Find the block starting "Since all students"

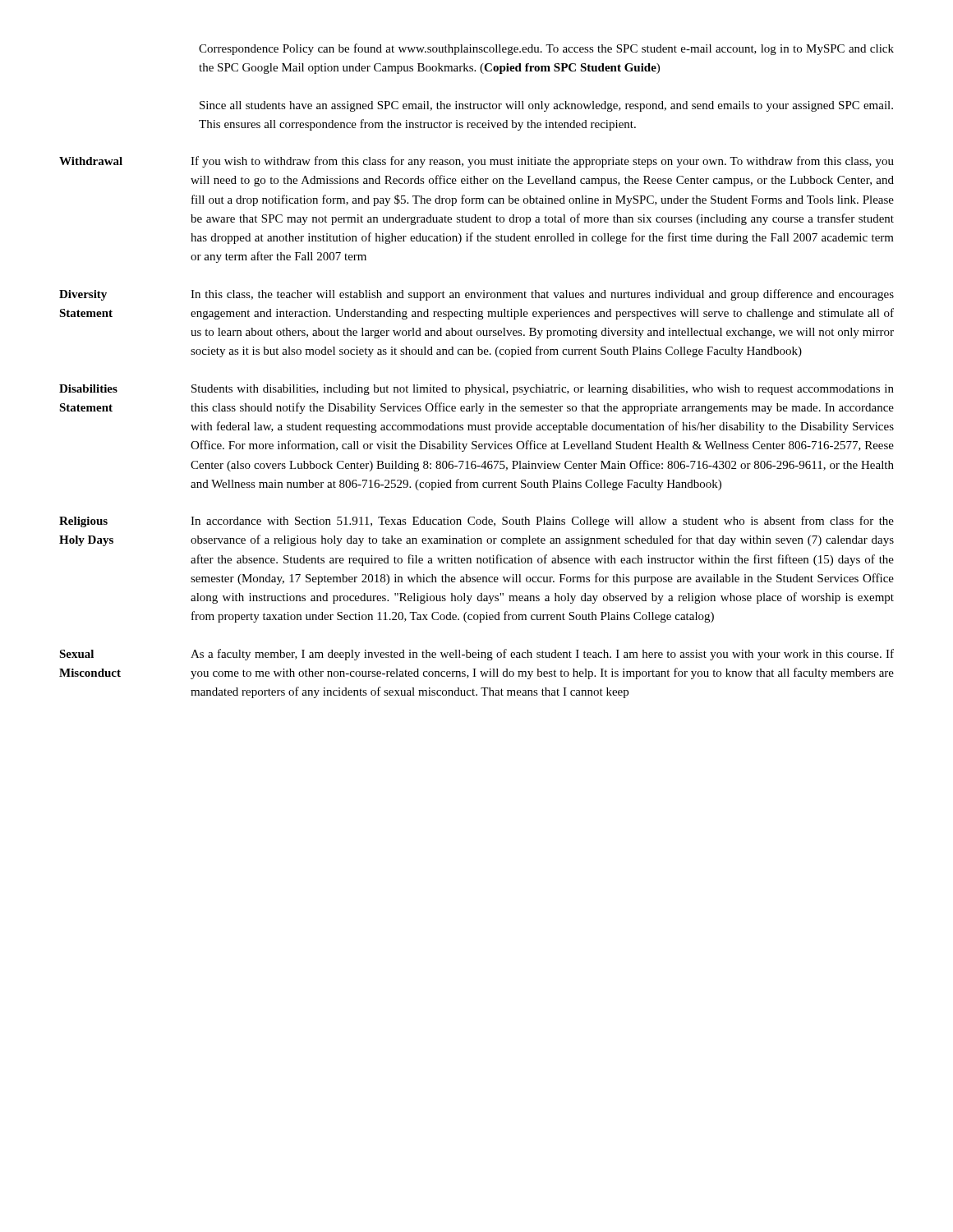546,114
